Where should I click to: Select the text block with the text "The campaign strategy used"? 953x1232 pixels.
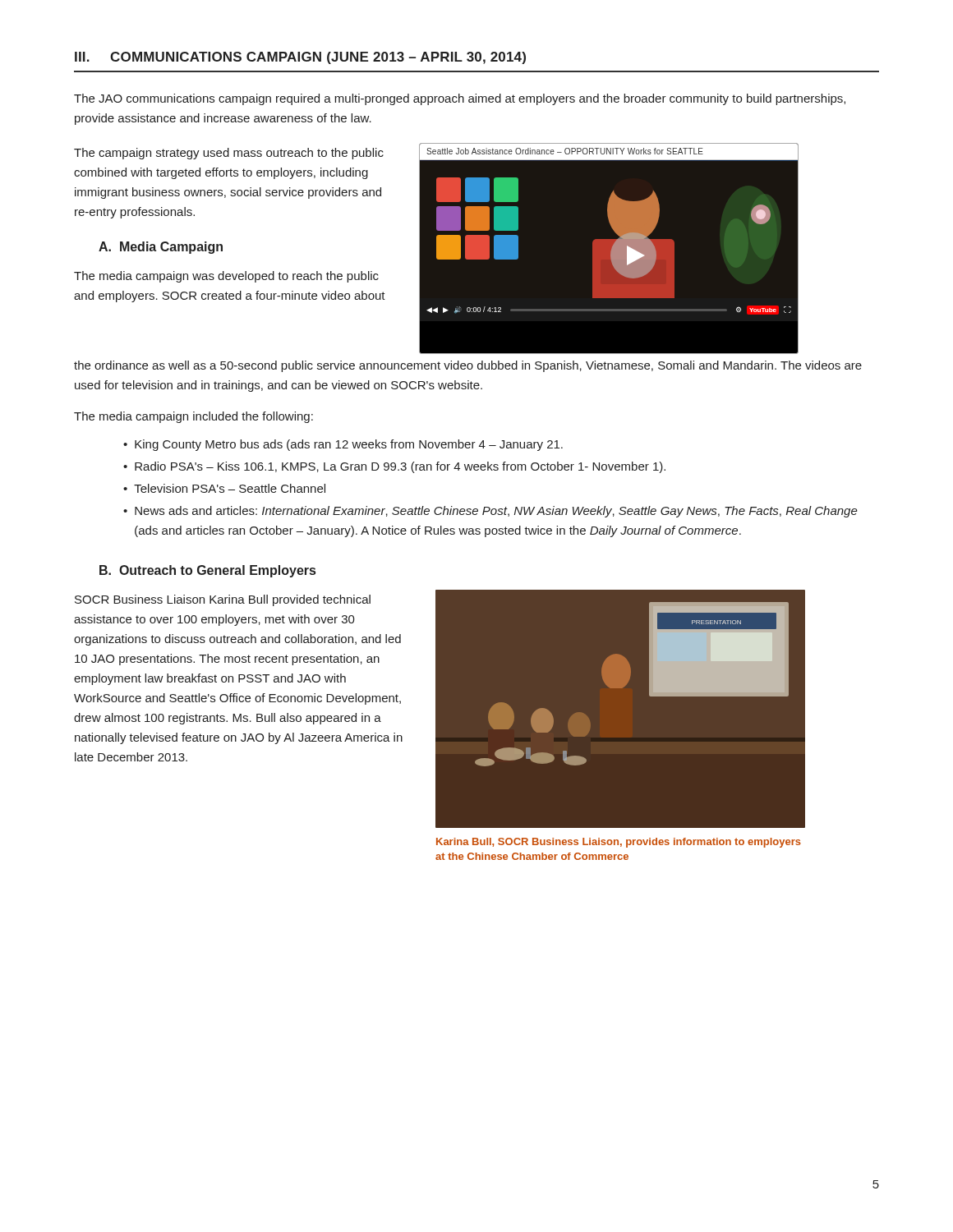click(229, 182)
